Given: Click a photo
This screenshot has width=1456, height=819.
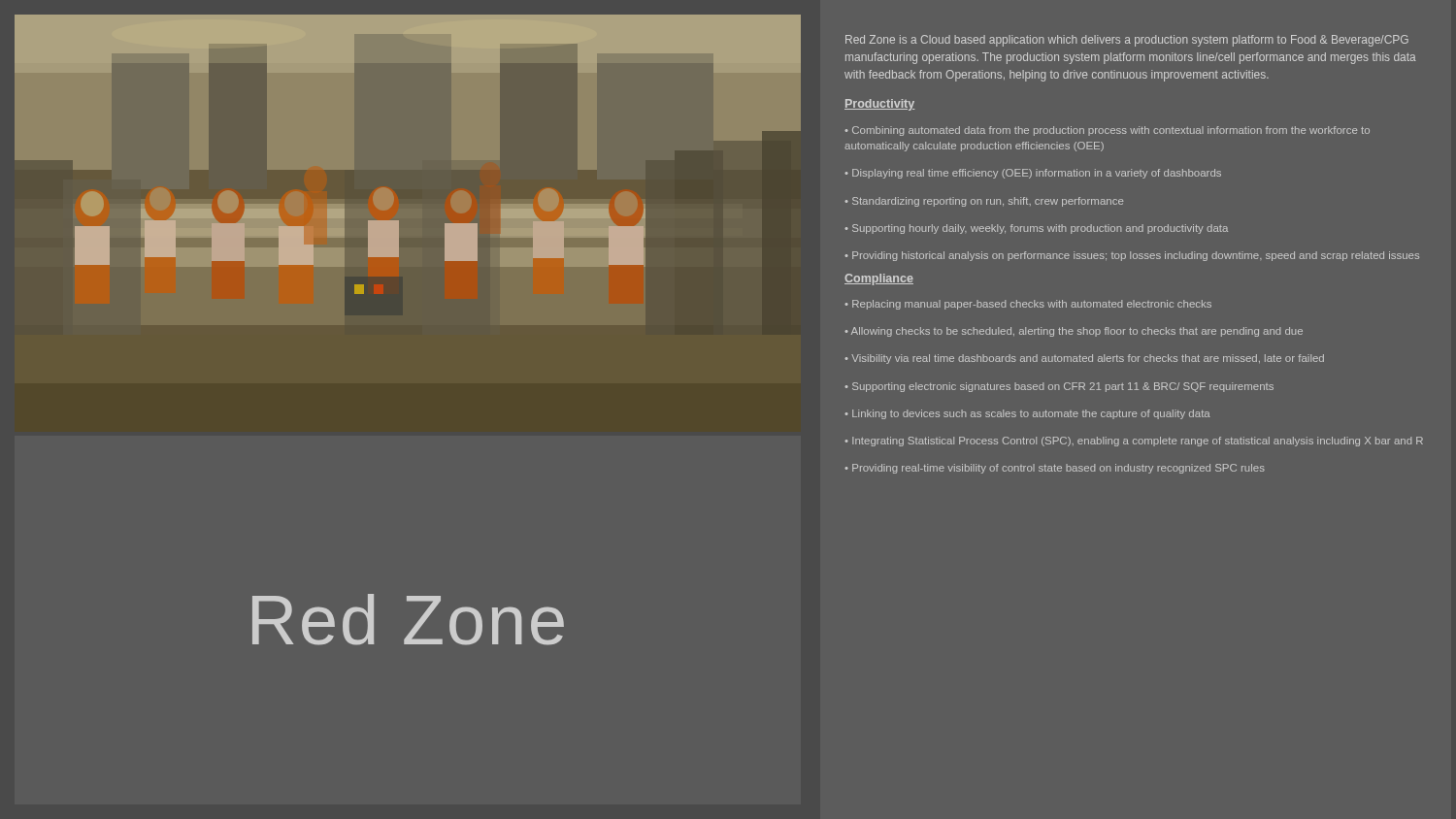Looking at the screenshot, I should (408, 223).
